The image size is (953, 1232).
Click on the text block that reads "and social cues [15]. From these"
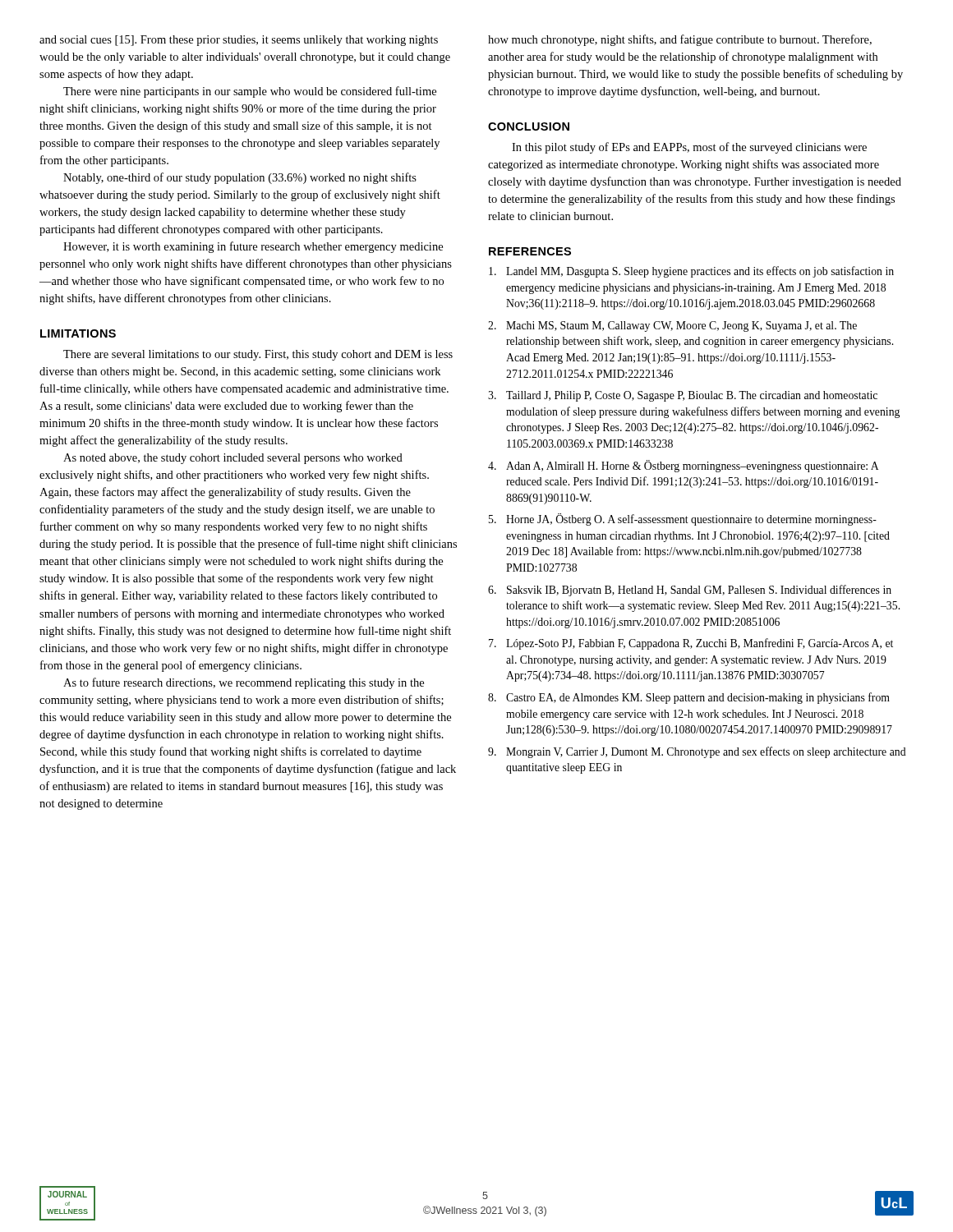(249, 169)
